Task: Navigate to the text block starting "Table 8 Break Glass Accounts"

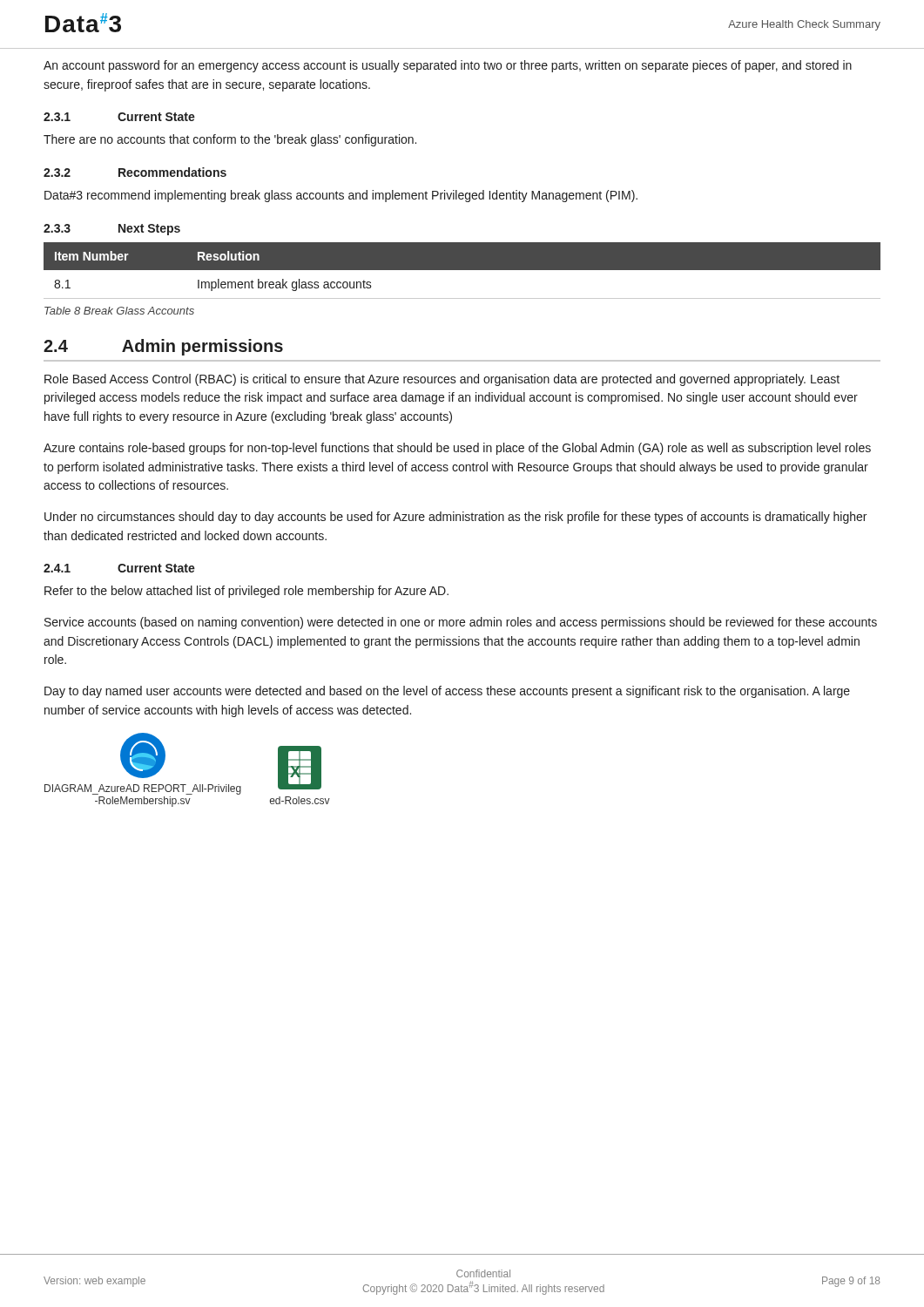Action: (x=119, y=310)
